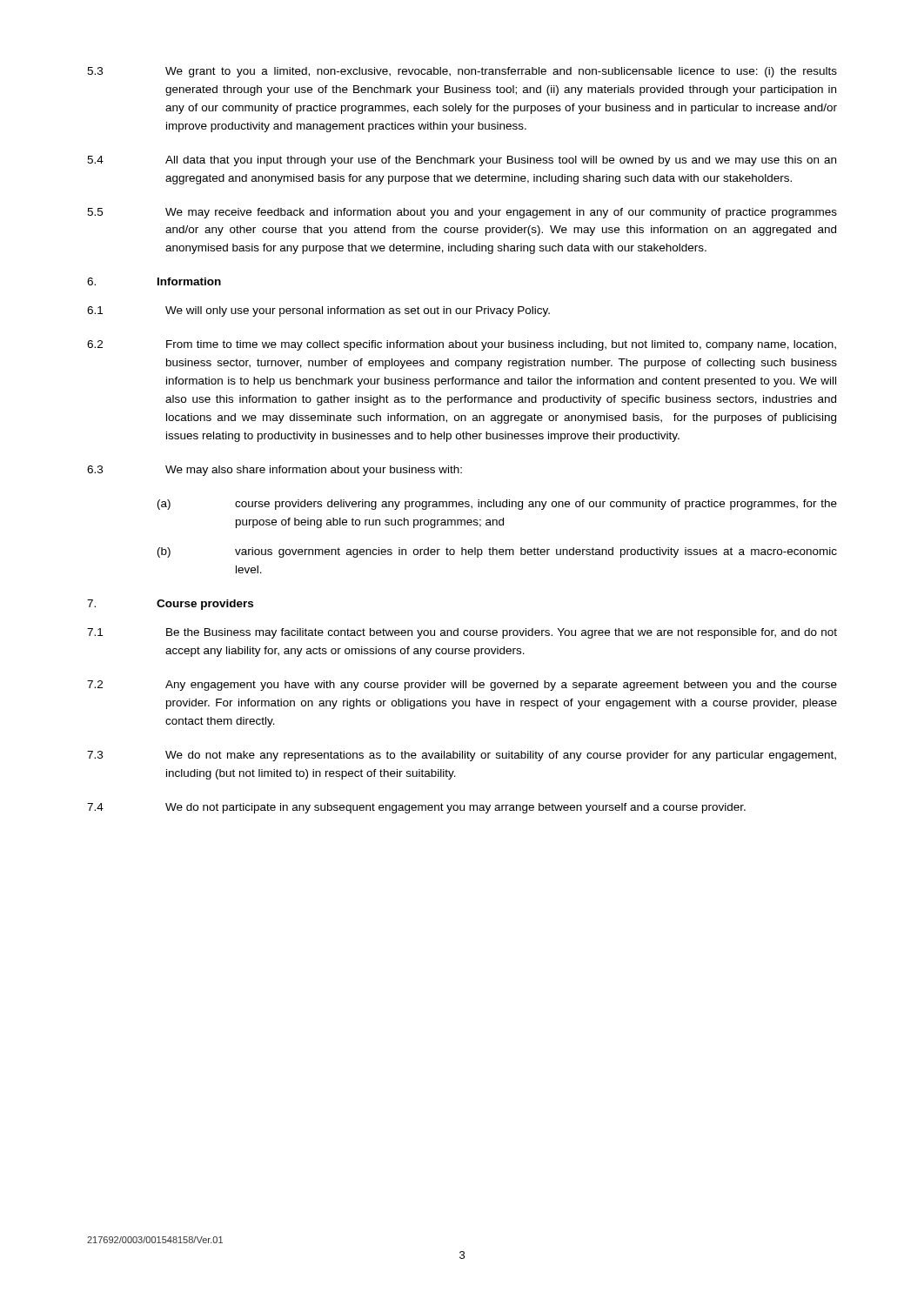Click on the region starting "5.3 We grant to you a"
The image size is (924, 1305).
click(x=462, y=99)
